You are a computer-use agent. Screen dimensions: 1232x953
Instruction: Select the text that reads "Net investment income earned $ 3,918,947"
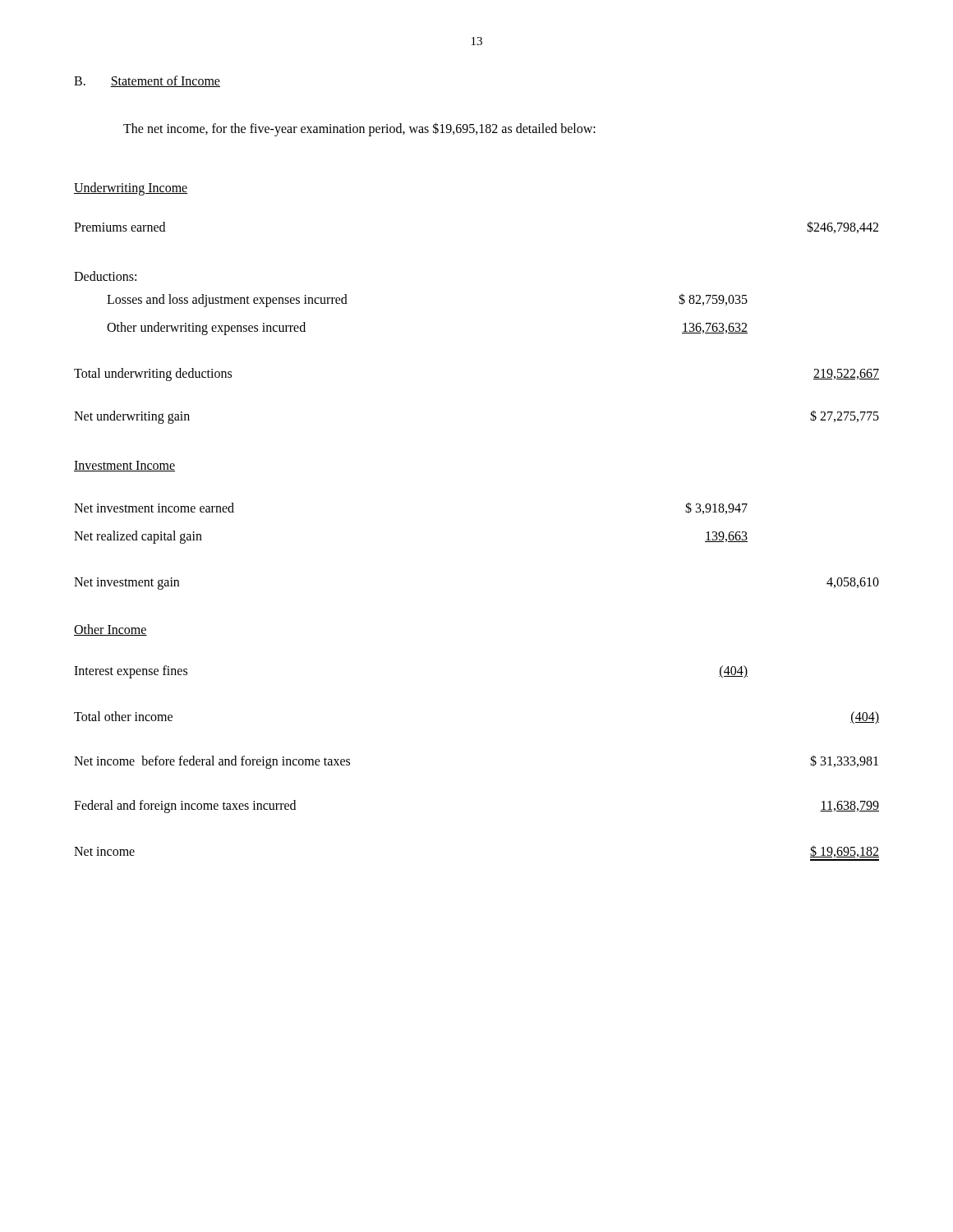pos(152,508)
